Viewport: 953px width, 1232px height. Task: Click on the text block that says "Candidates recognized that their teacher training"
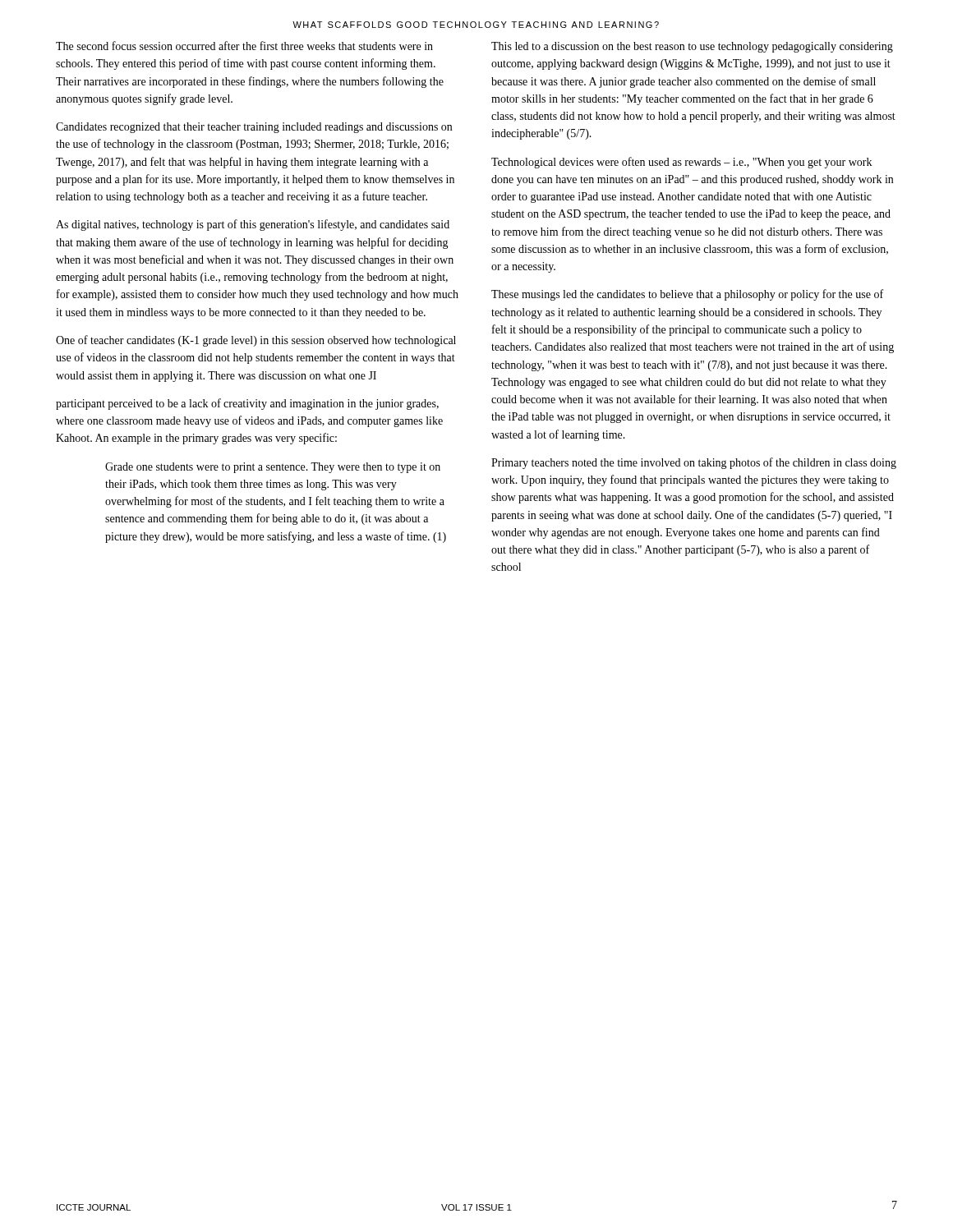coord(259,162)
